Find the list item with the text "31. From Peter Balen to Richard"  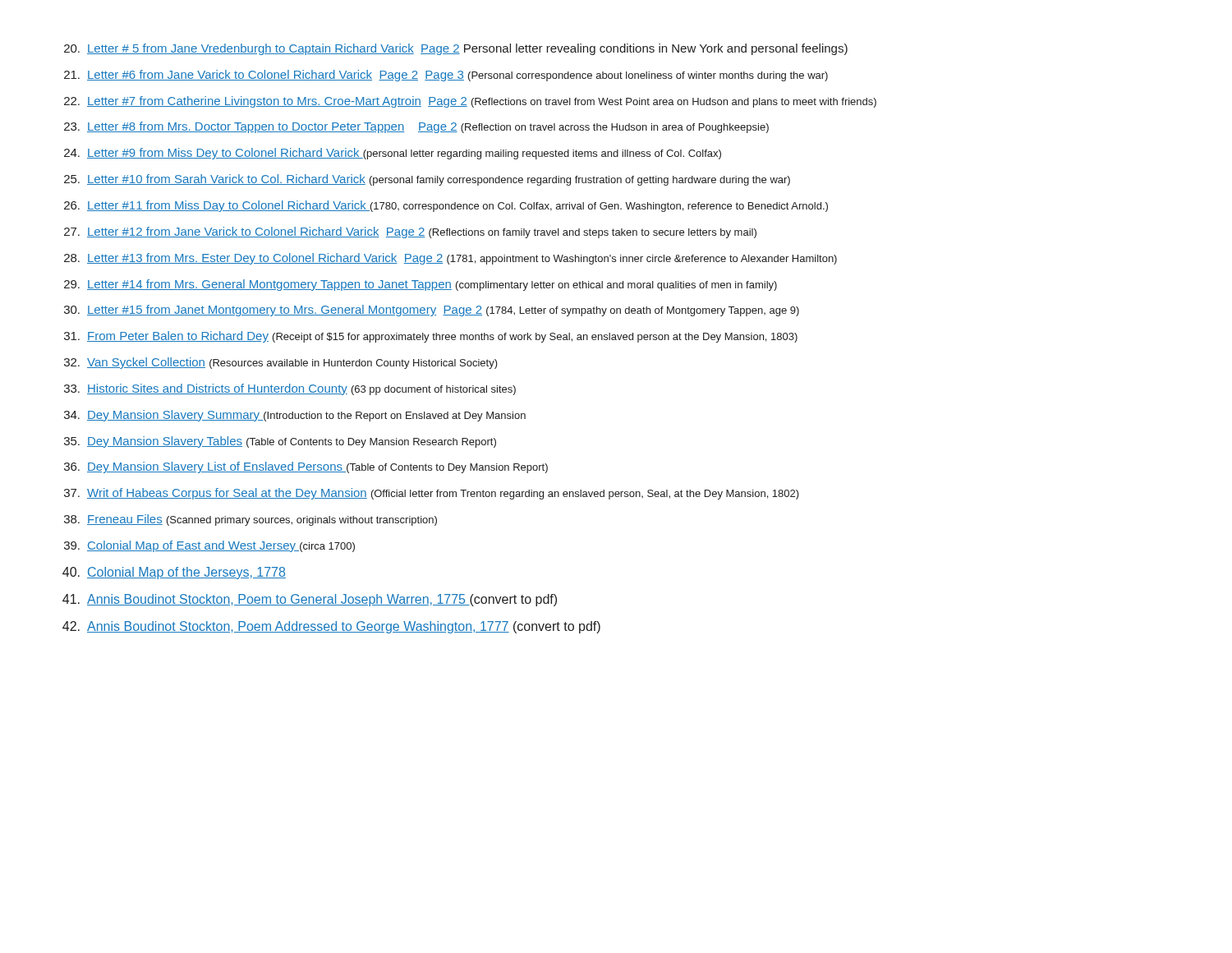(x=616, y=336)
